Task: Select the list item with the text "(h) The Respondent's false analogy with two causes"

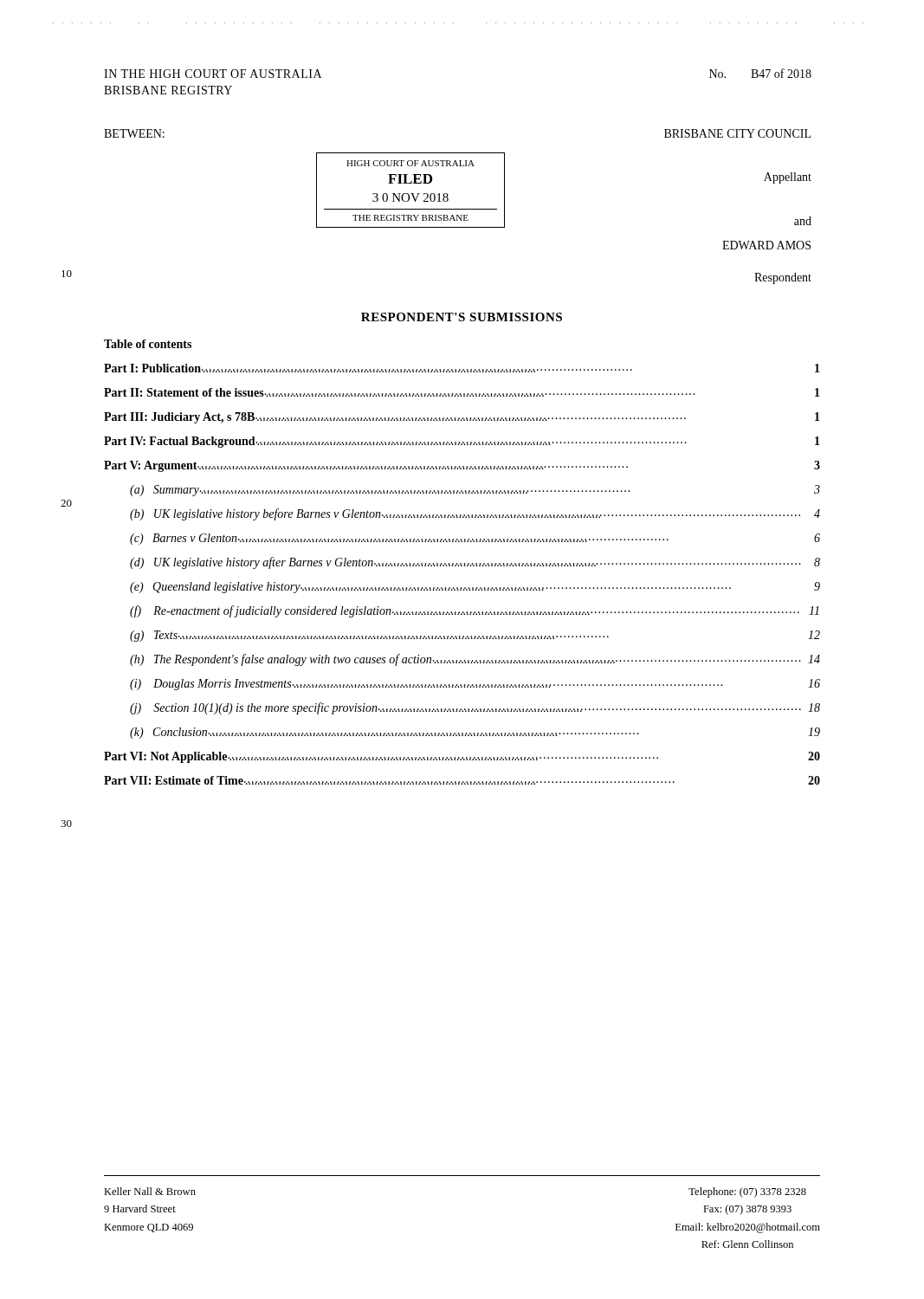Action: [x=475, y=660]
